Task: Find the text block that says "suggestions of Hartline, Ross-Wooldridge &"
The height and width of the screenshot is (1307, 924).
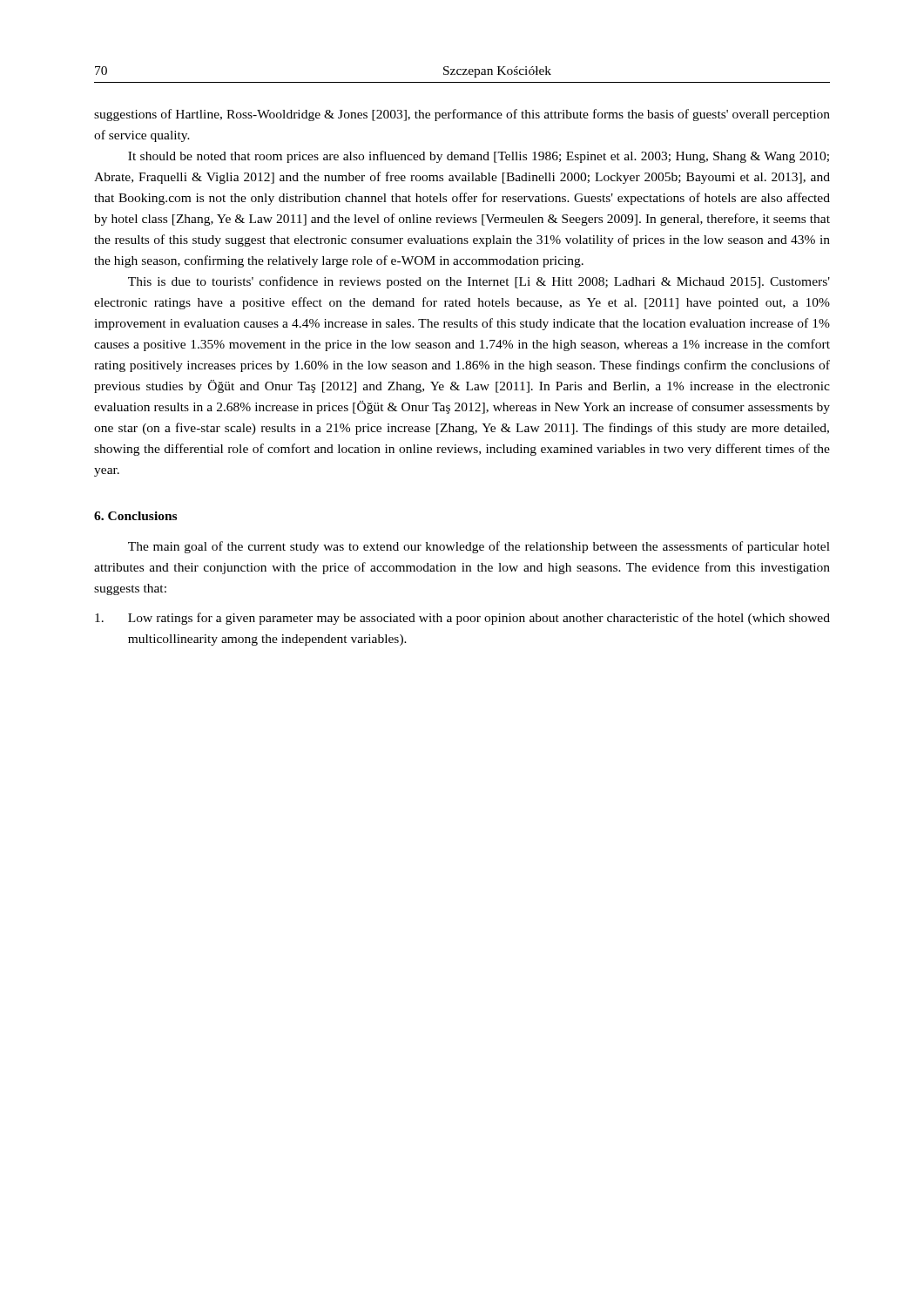Action: 462,124
